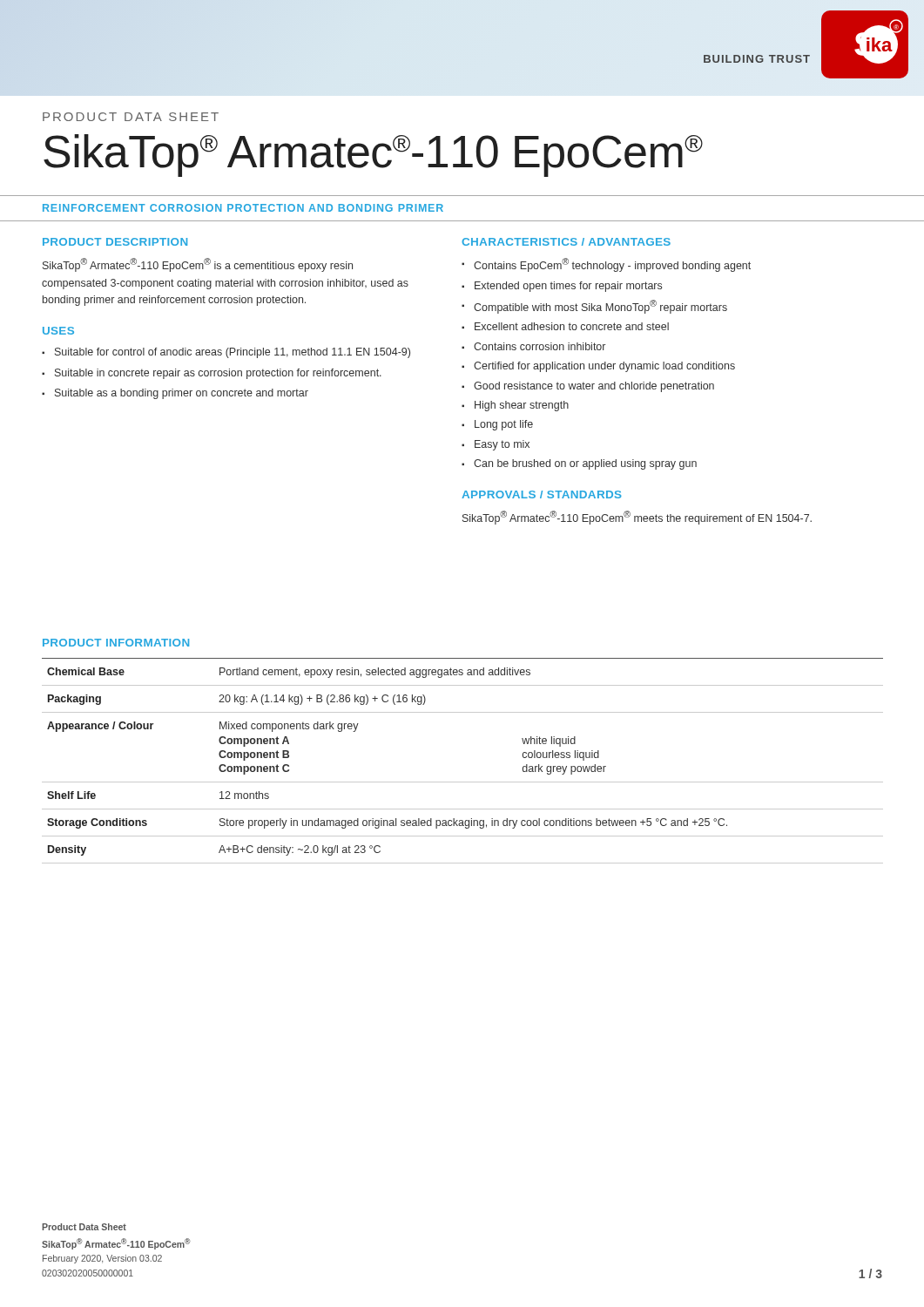
Task: Locate the text "▪ High shear strength"
Action: (x=515, y=406)
